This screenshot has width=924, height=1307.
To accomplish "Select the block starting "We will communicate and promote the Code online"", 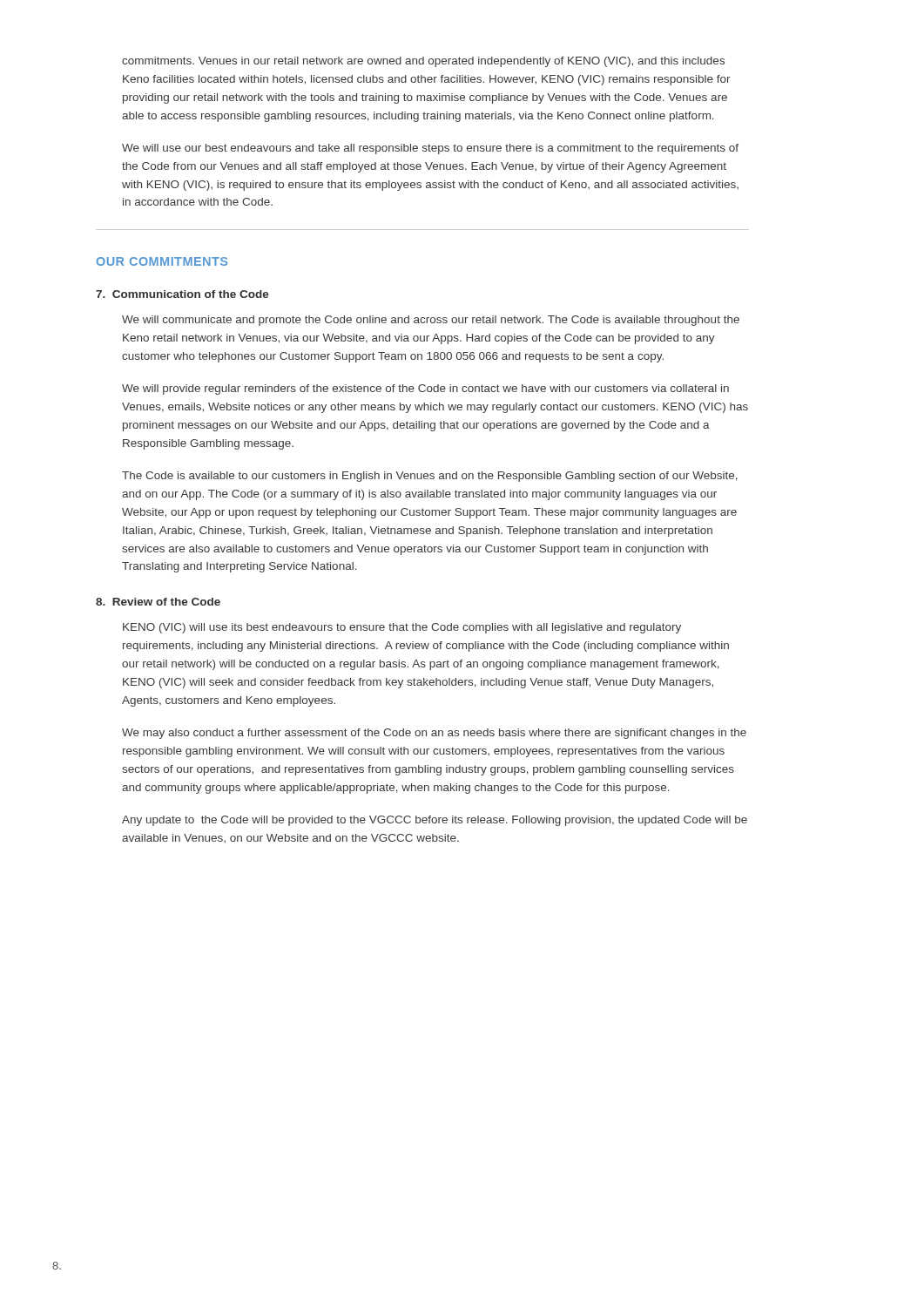I will coord(431,338).
